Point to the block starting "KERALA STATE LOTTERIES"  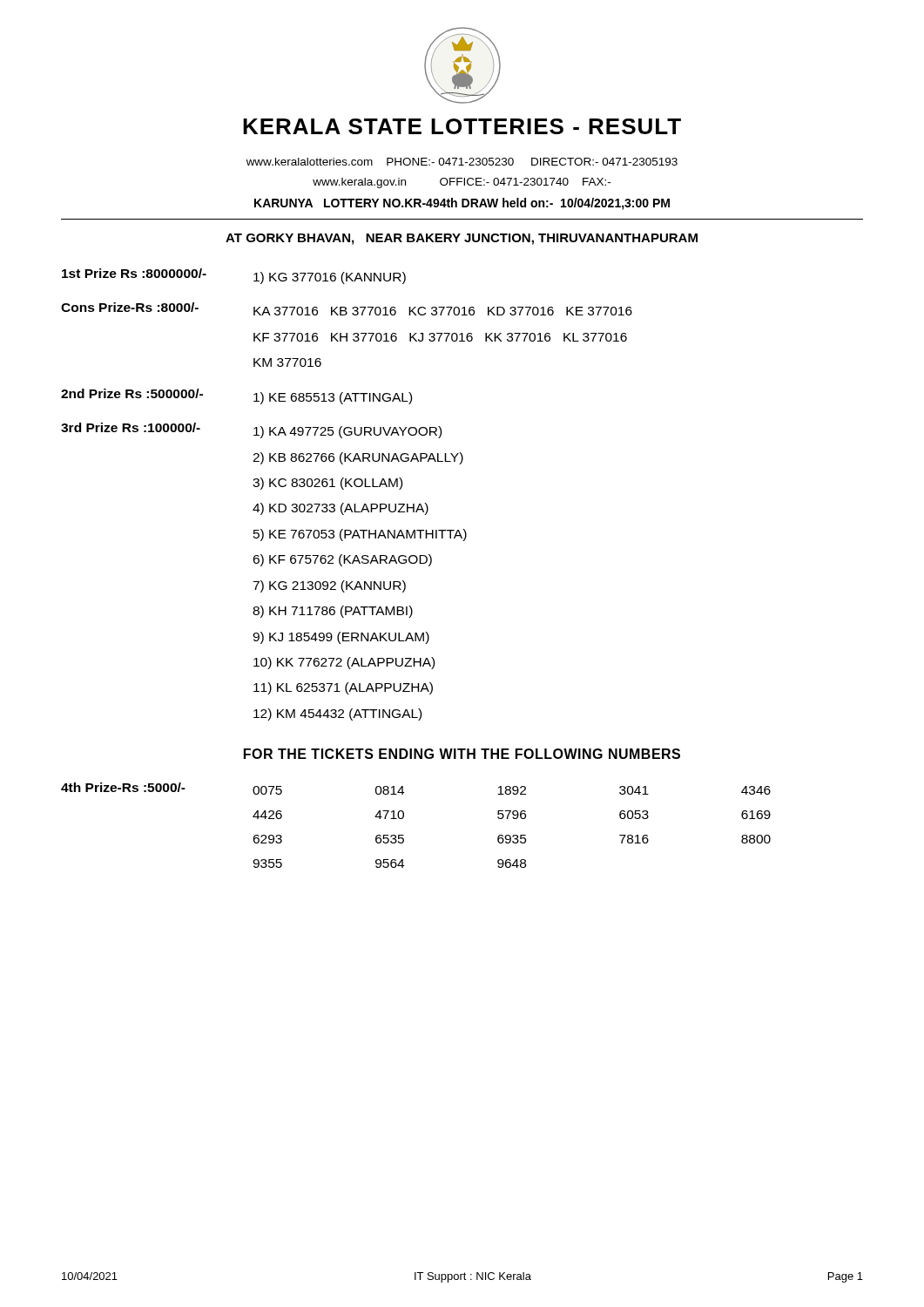coord(462,126)
